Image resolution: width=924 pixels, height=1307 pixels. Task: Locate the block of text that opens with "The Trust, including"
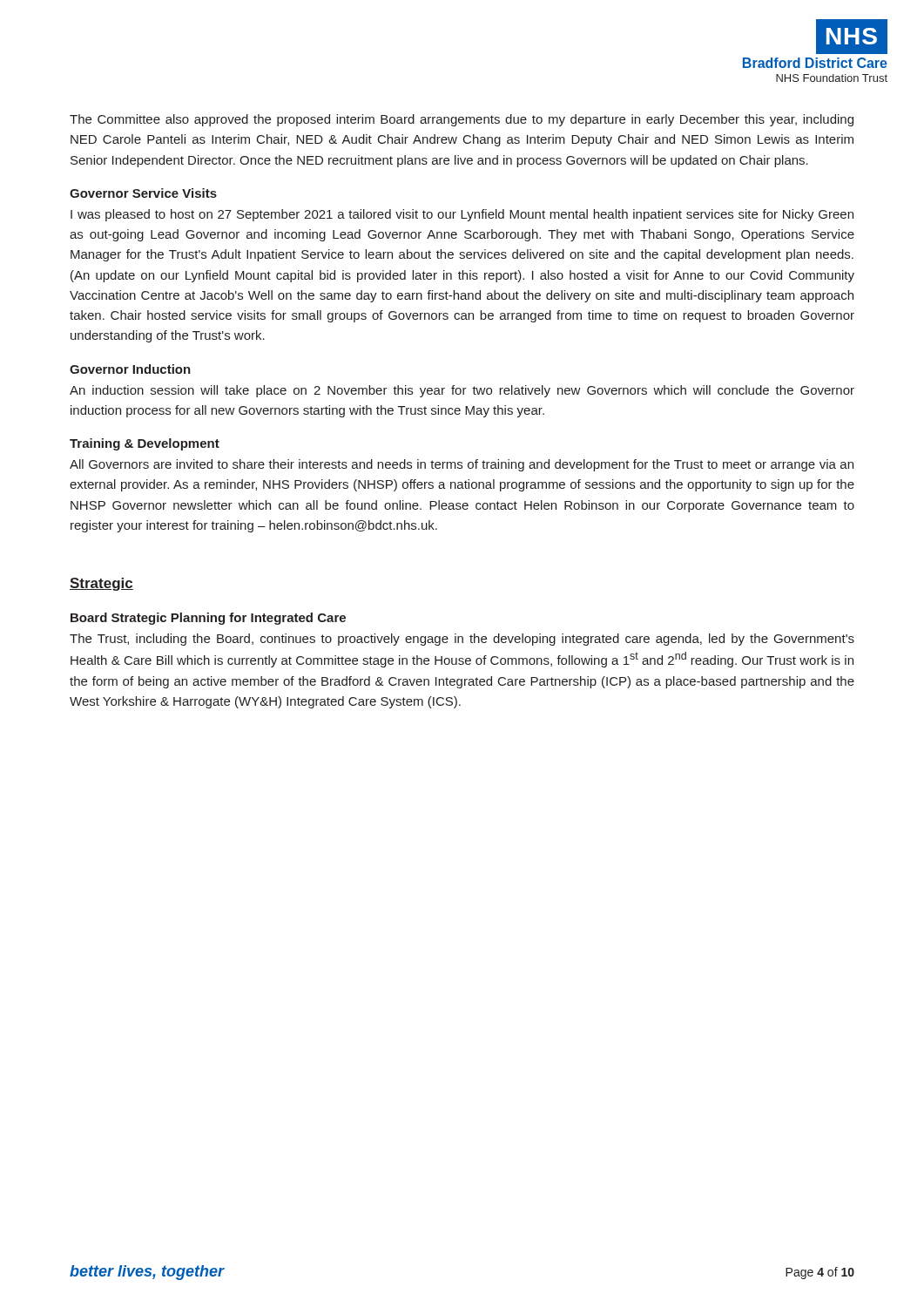click(x=462, y=670)
